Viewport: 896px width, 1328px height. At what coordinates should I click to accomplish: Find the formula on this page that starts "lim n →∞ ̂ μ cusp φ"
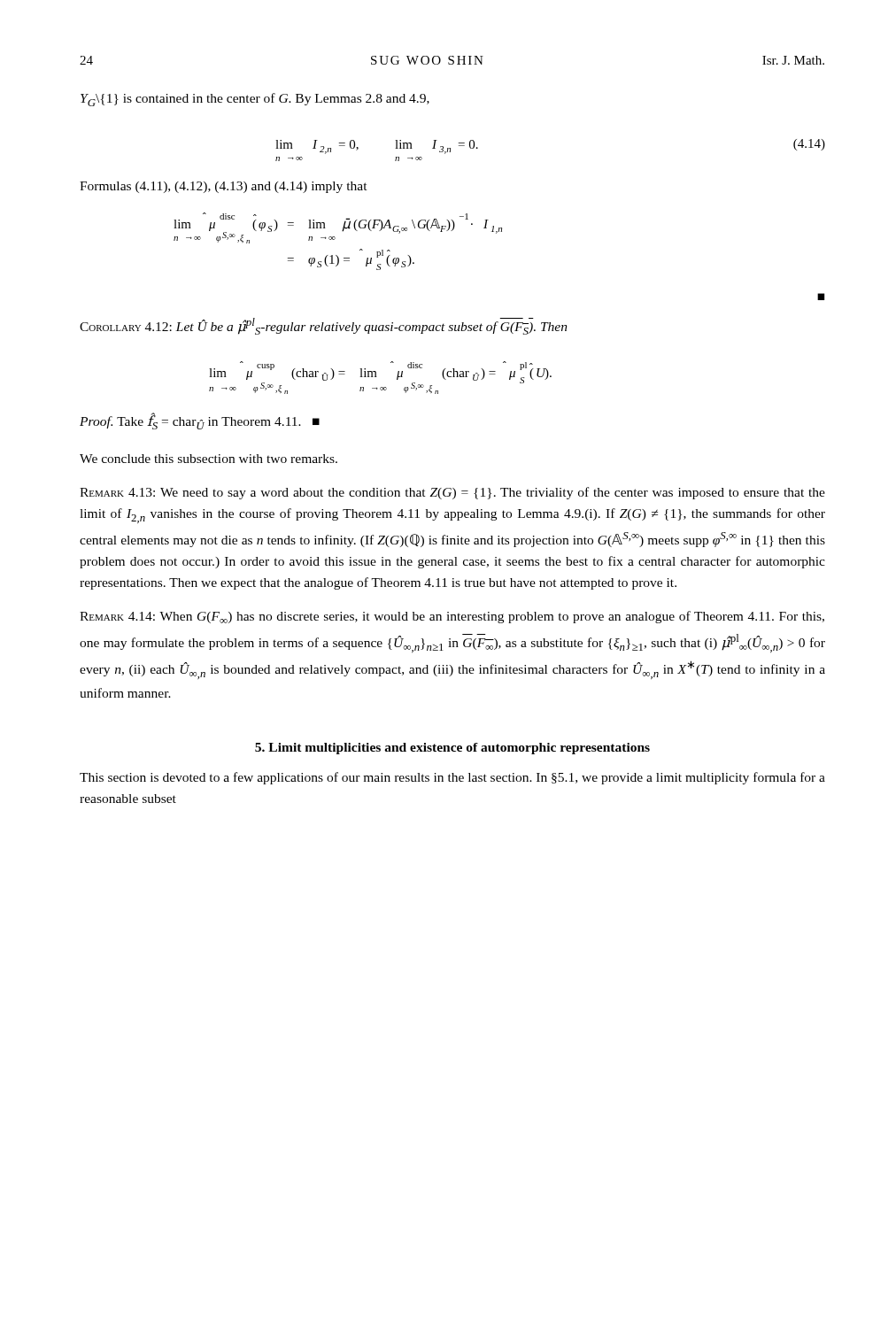click(452, 376)
